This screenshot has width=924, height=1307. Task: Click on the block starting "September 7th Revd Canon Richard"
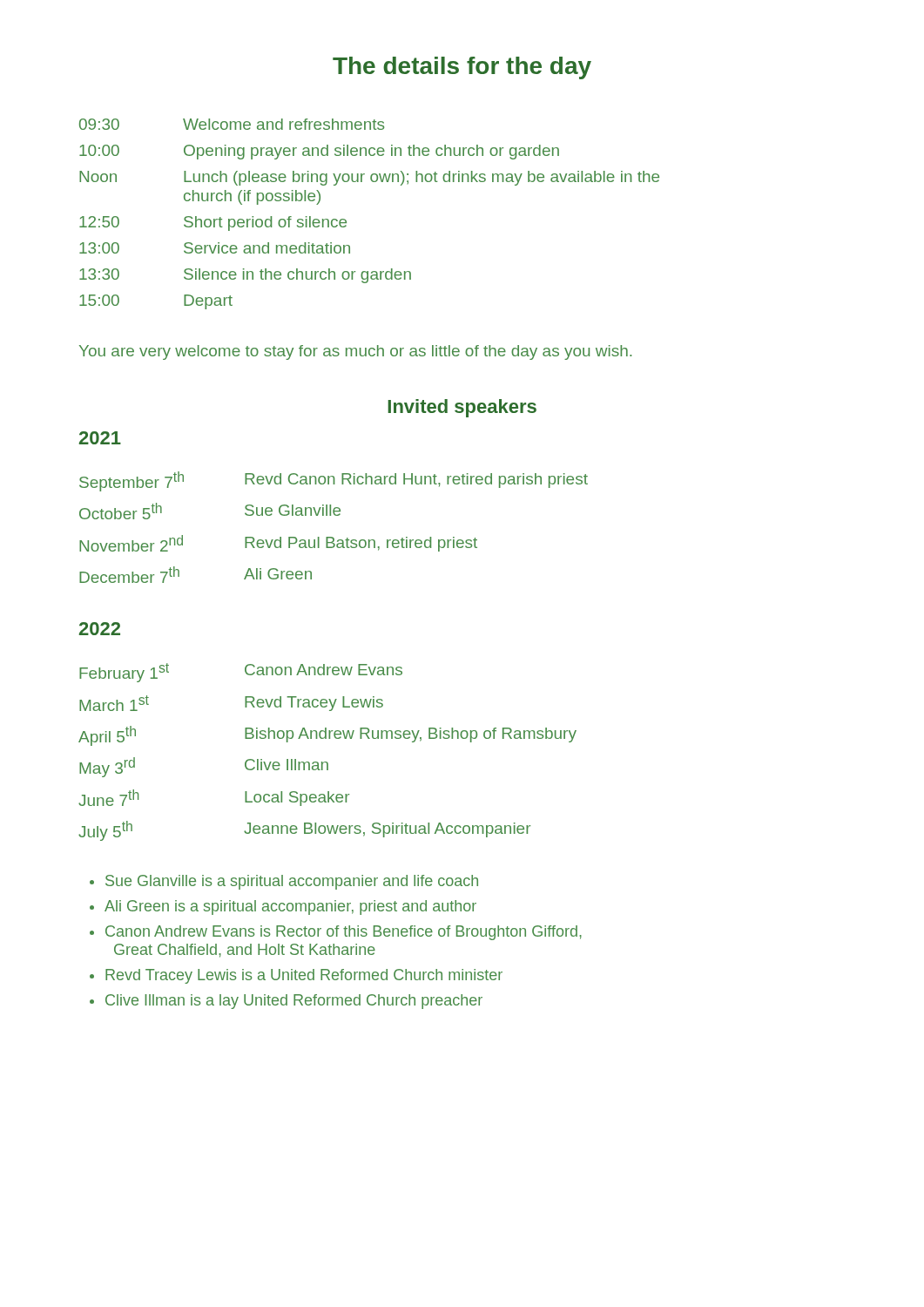click(333, 529)
